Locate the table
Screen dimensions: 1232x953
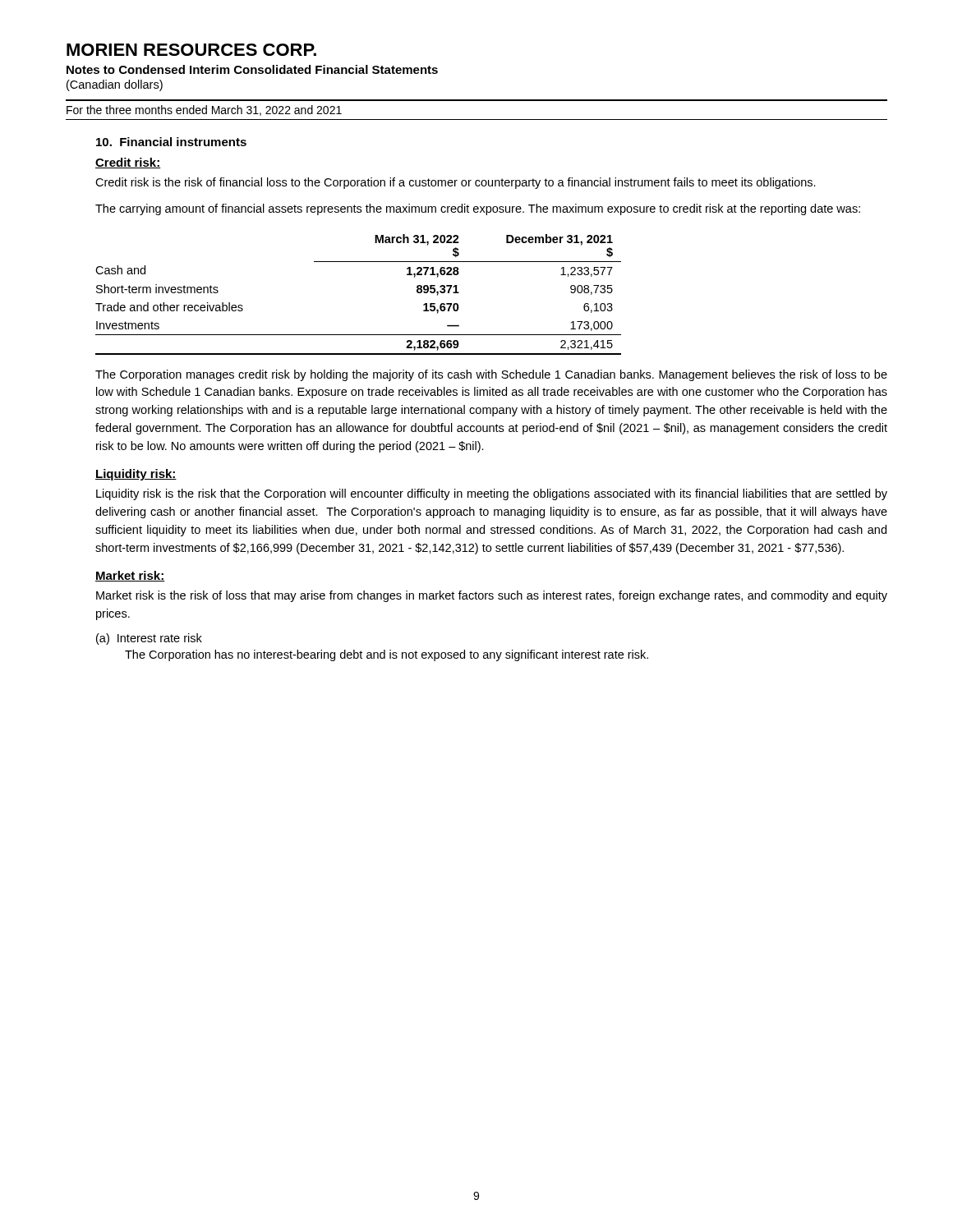coord(491,292)
